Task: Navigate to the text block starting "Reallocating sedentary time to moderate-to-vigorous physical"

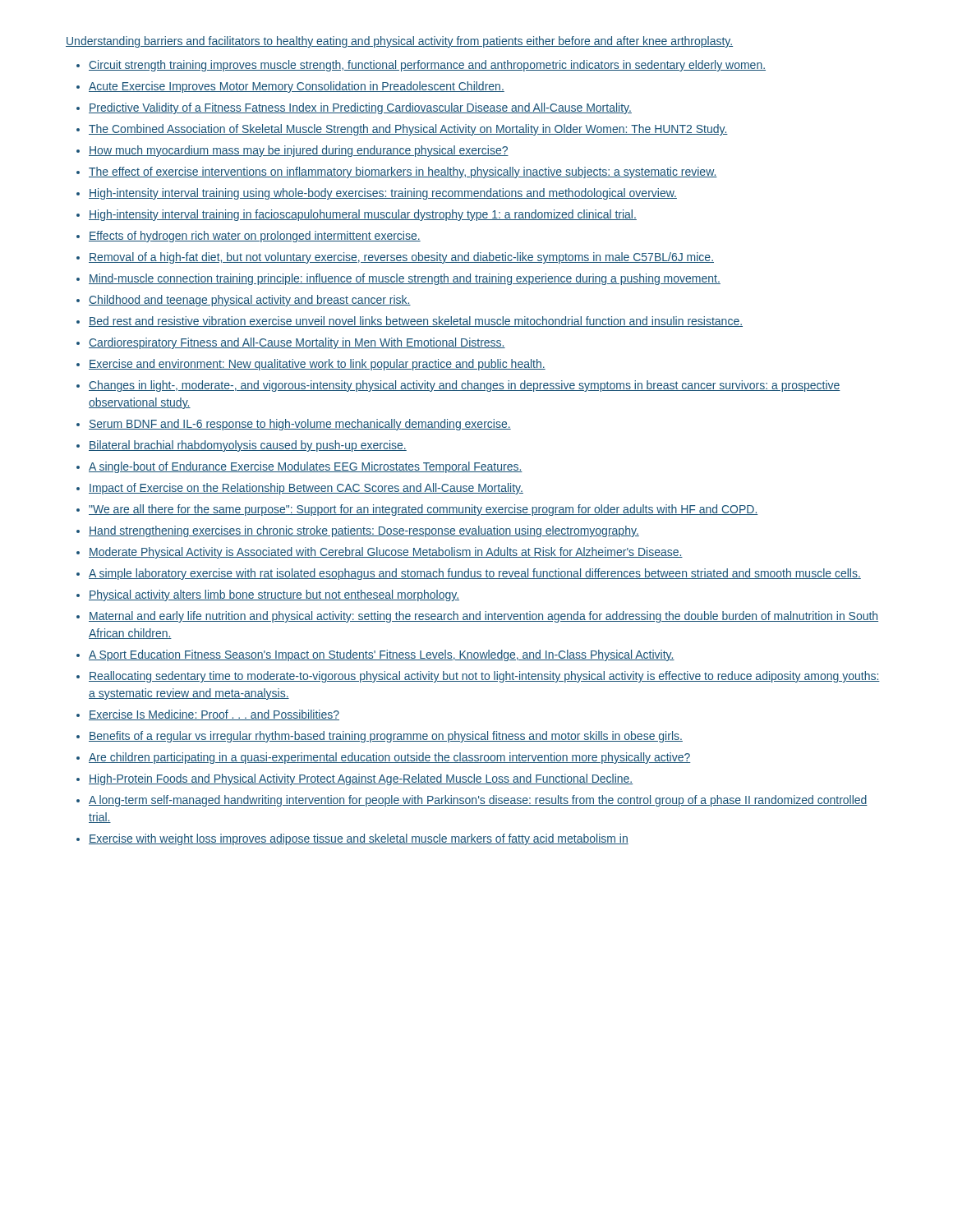Action: coord(484,685)
